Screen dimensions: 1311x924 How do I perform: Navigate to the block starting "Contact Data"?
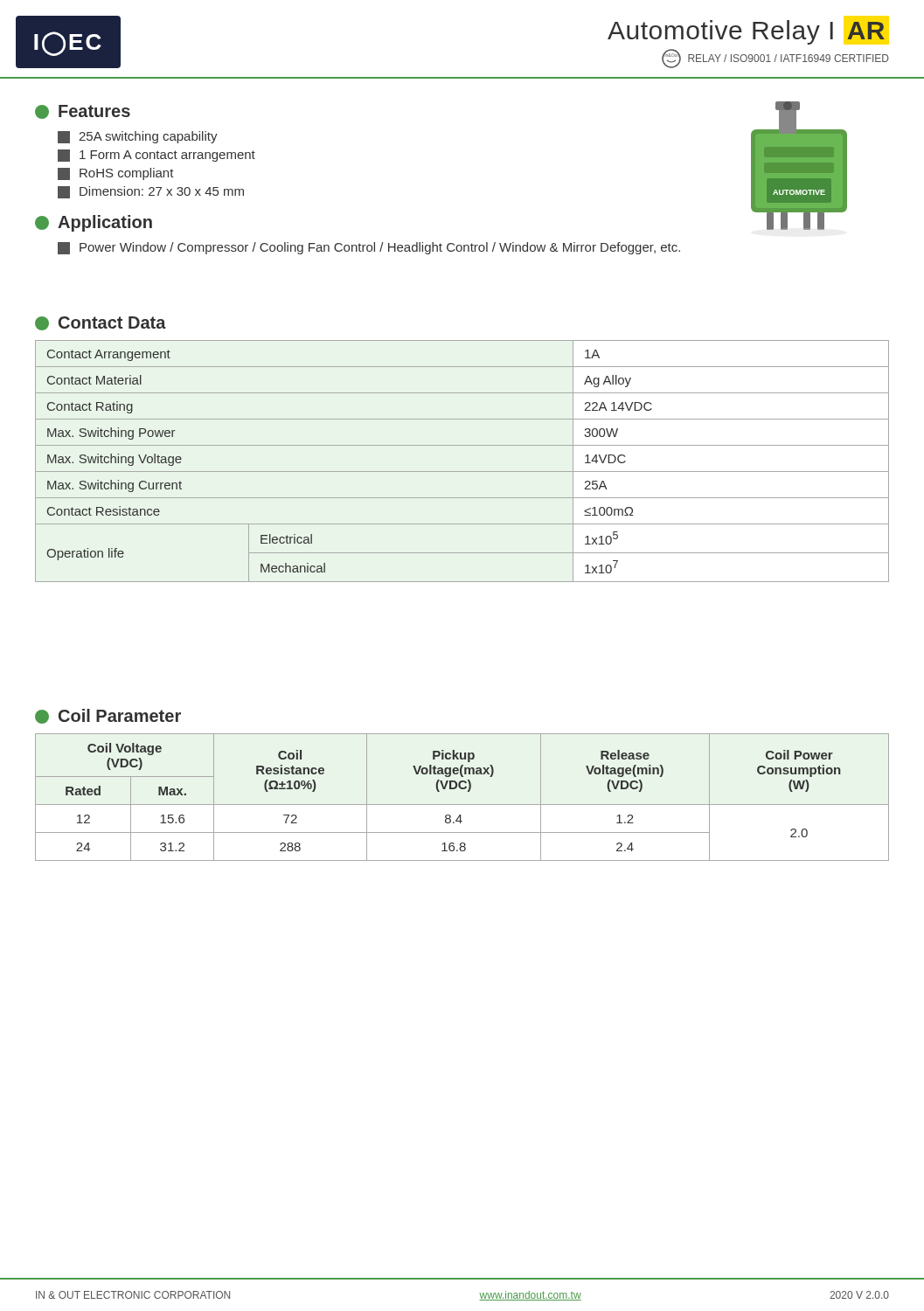tap(100, 323)
